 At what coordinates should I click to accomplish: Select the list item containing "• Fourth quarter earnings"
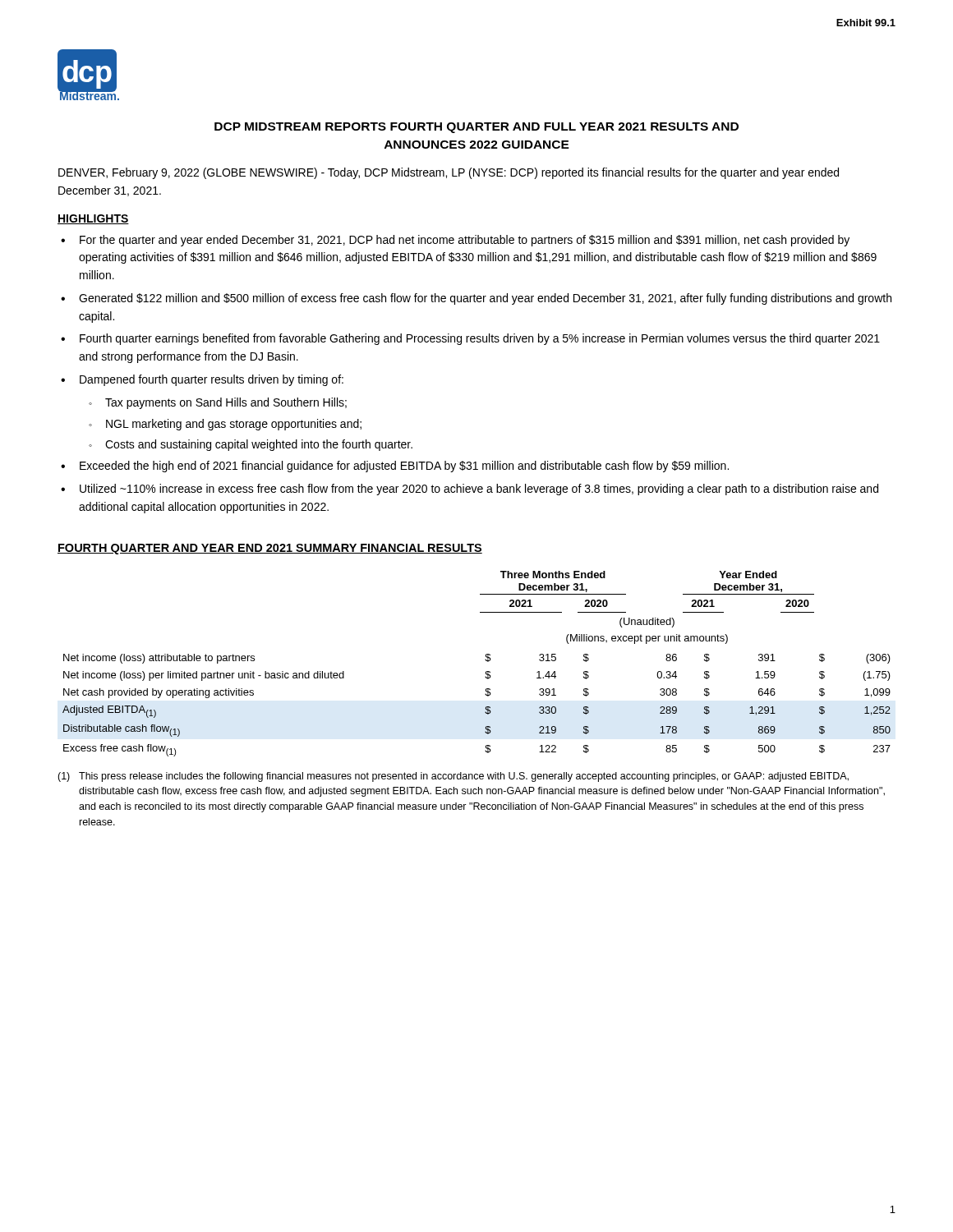point(476,348)
